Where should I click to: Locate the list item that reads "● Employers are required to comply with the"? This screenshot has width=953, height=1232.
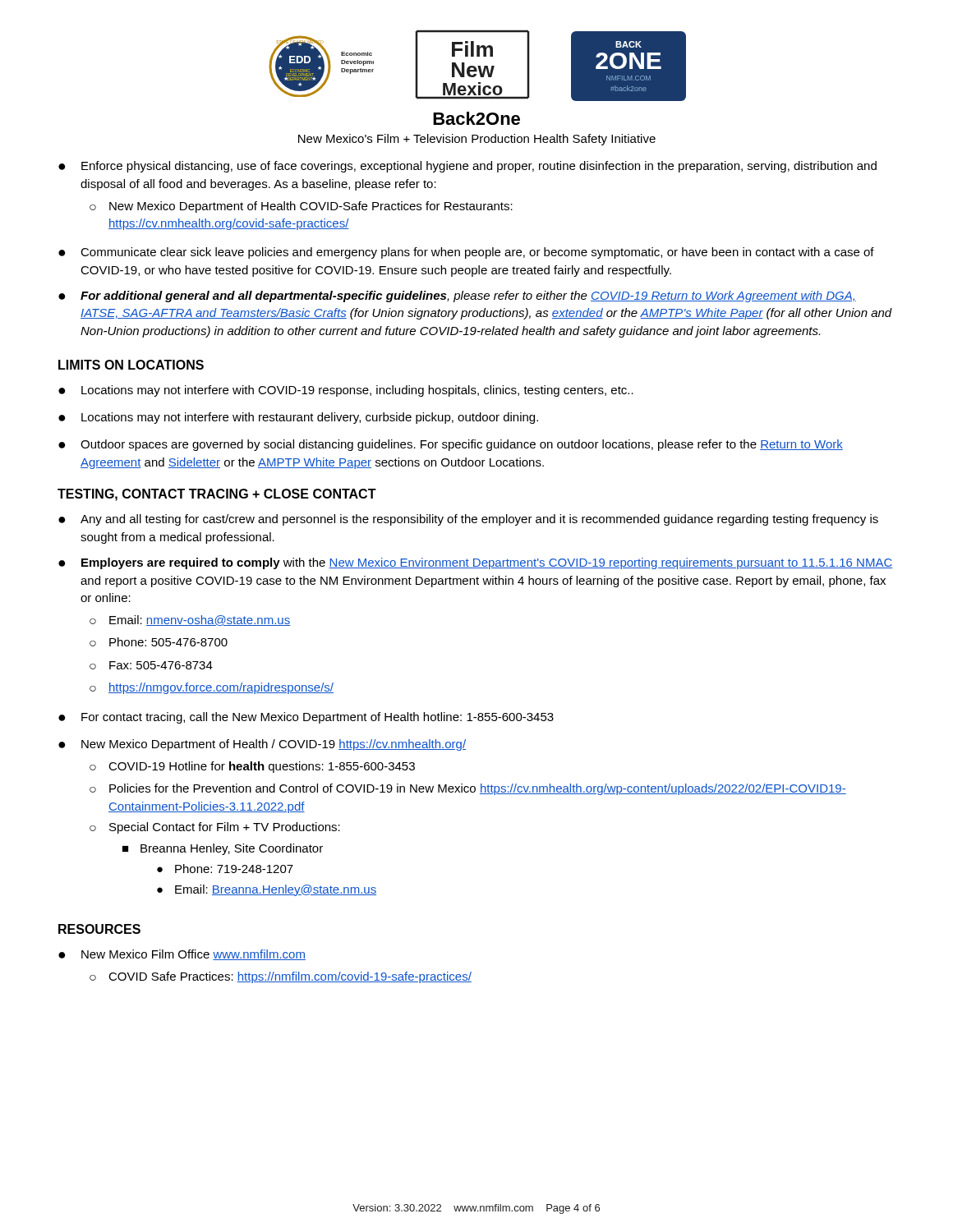(x=476, y=563)
